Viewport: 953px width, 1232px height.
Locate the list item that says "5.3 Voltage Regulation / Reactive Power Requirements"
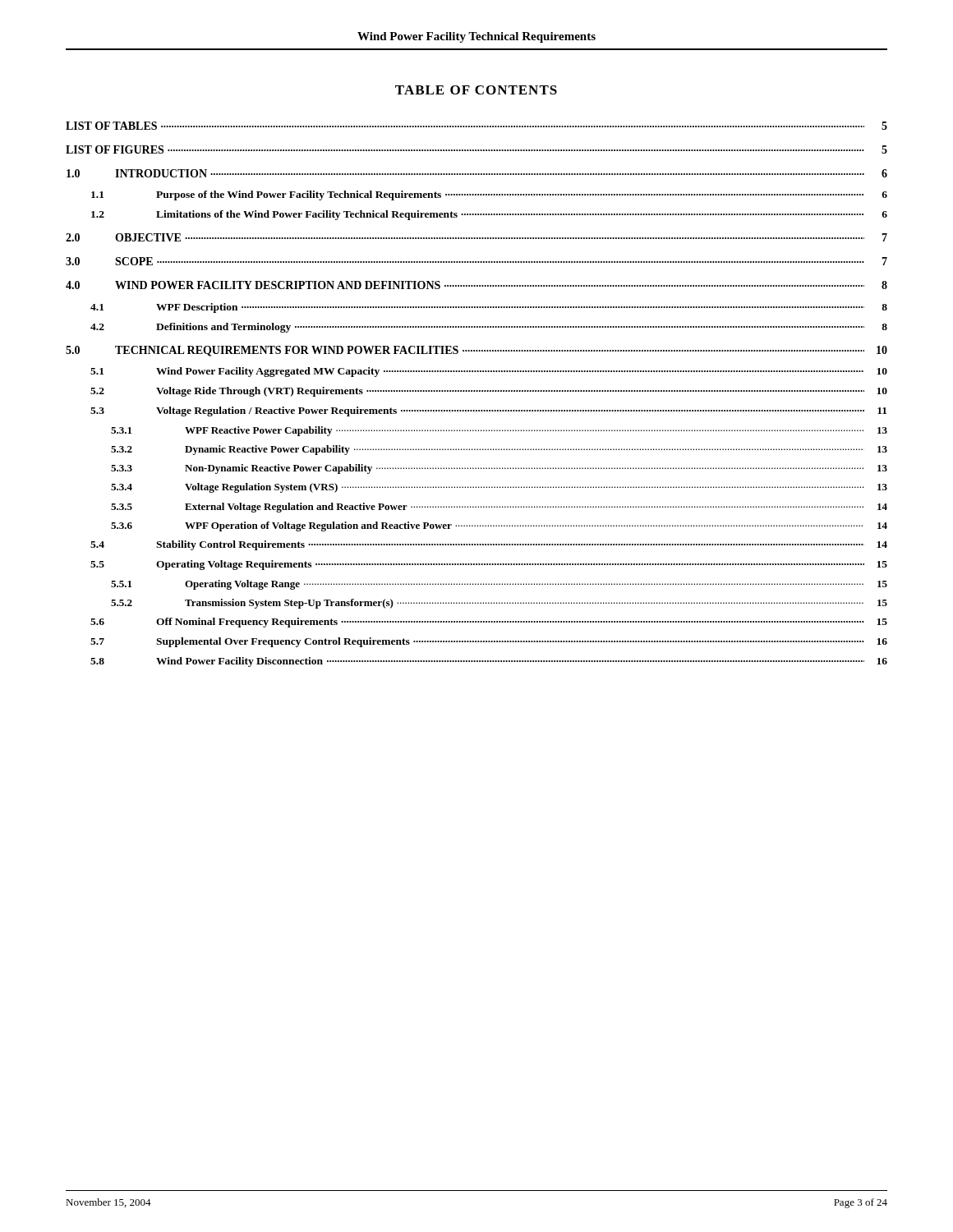click(476, 411)
